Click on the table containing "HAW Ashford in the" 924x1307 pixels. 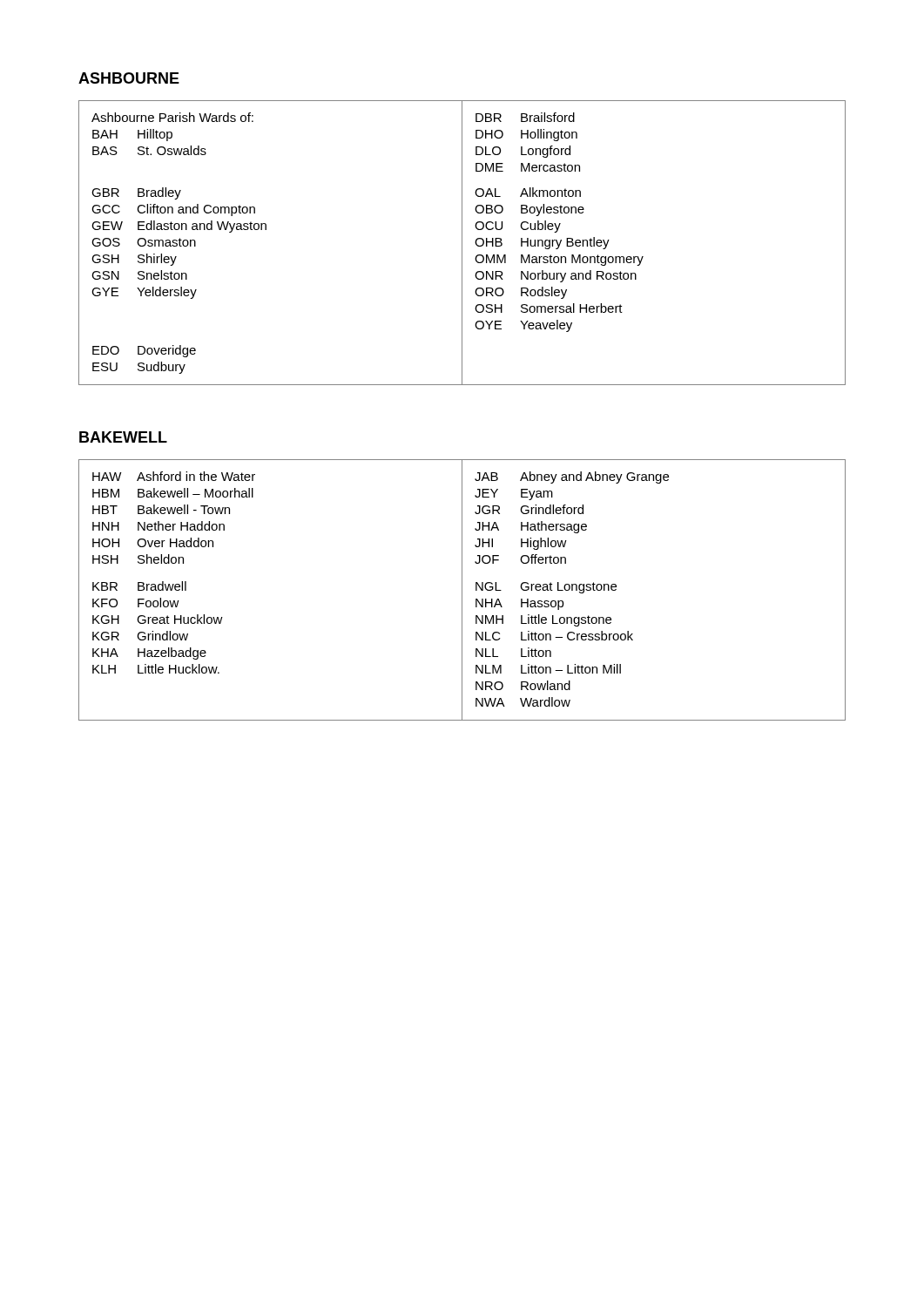462,590
